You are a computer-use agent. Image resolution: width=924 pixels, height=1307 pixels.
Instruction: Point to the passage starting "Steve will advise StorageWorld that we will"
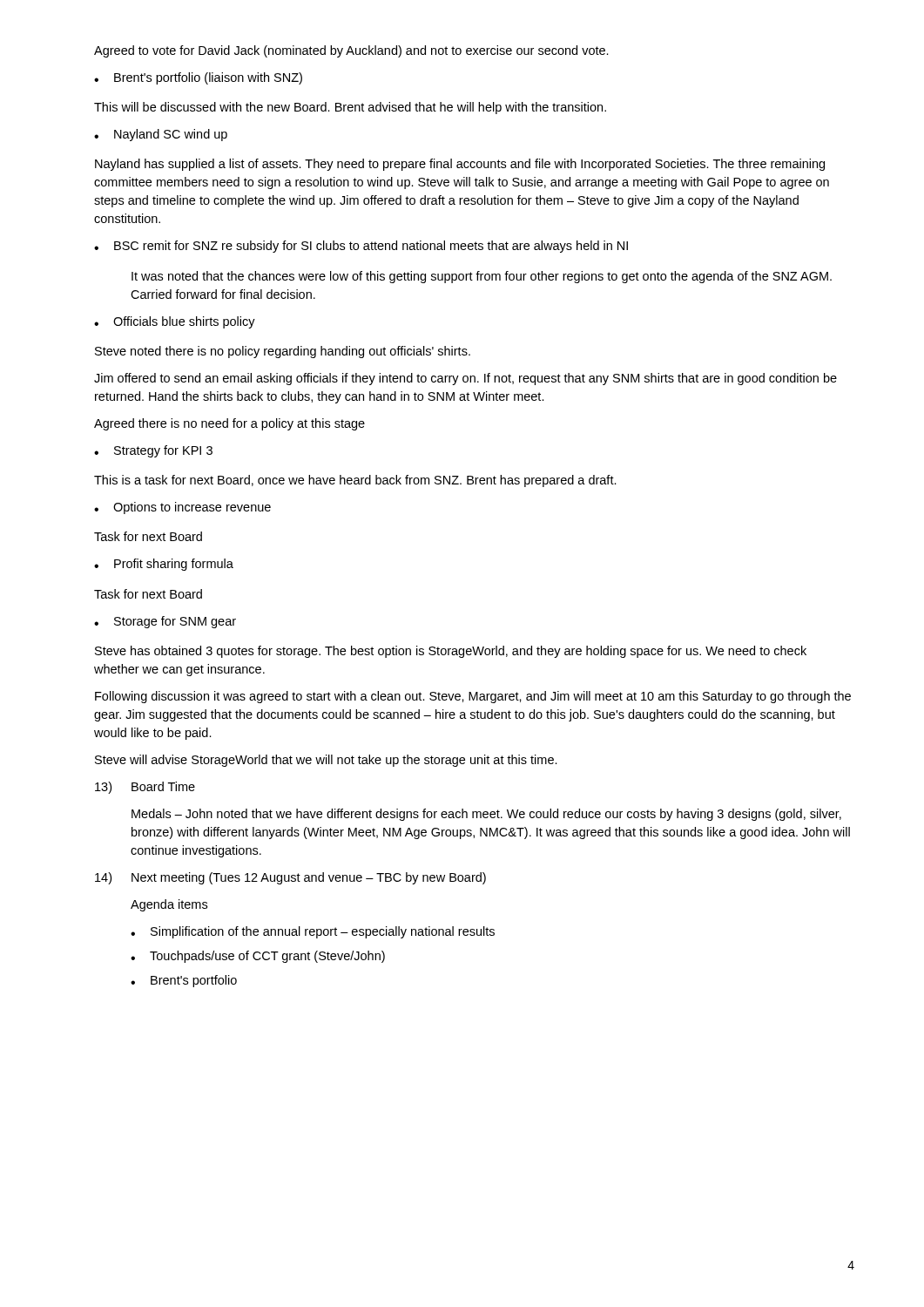click(x=326, y=760)
